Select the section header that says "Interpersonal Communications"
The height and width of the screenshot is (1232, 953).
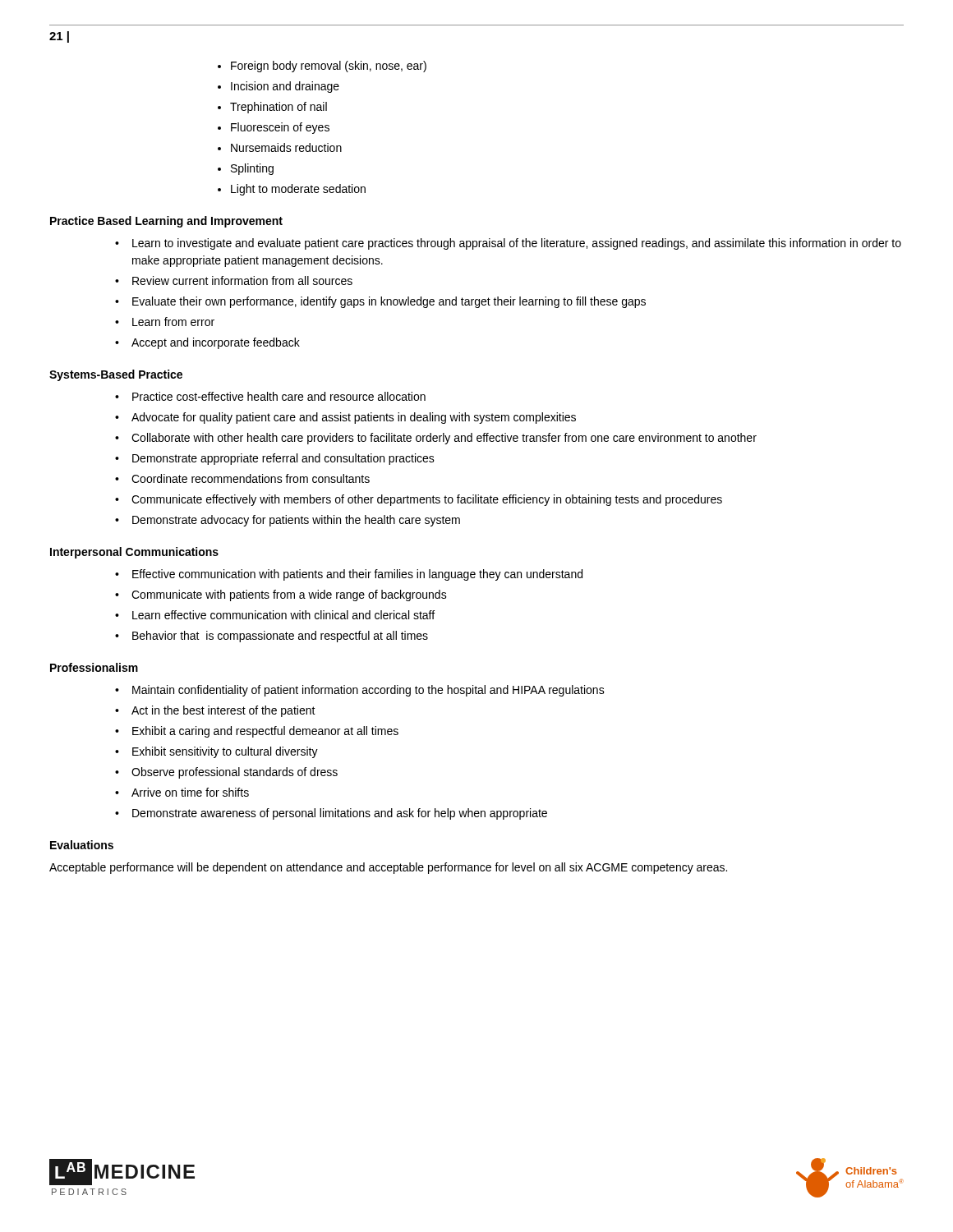click(x=134, y=552)
